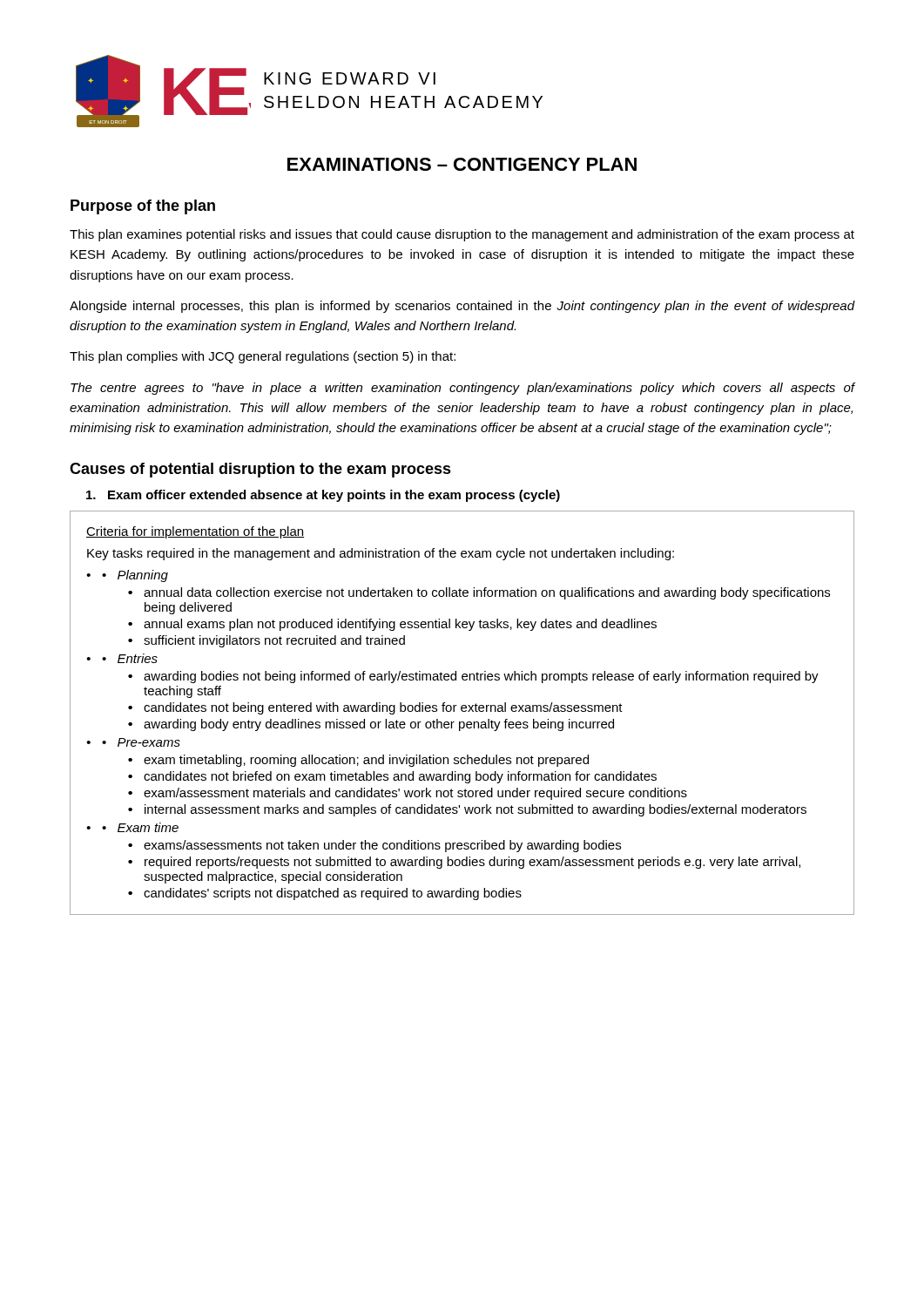
Task: Locate the list item that reads "• Entries •awarding bodies not being"
Action: 462,691
